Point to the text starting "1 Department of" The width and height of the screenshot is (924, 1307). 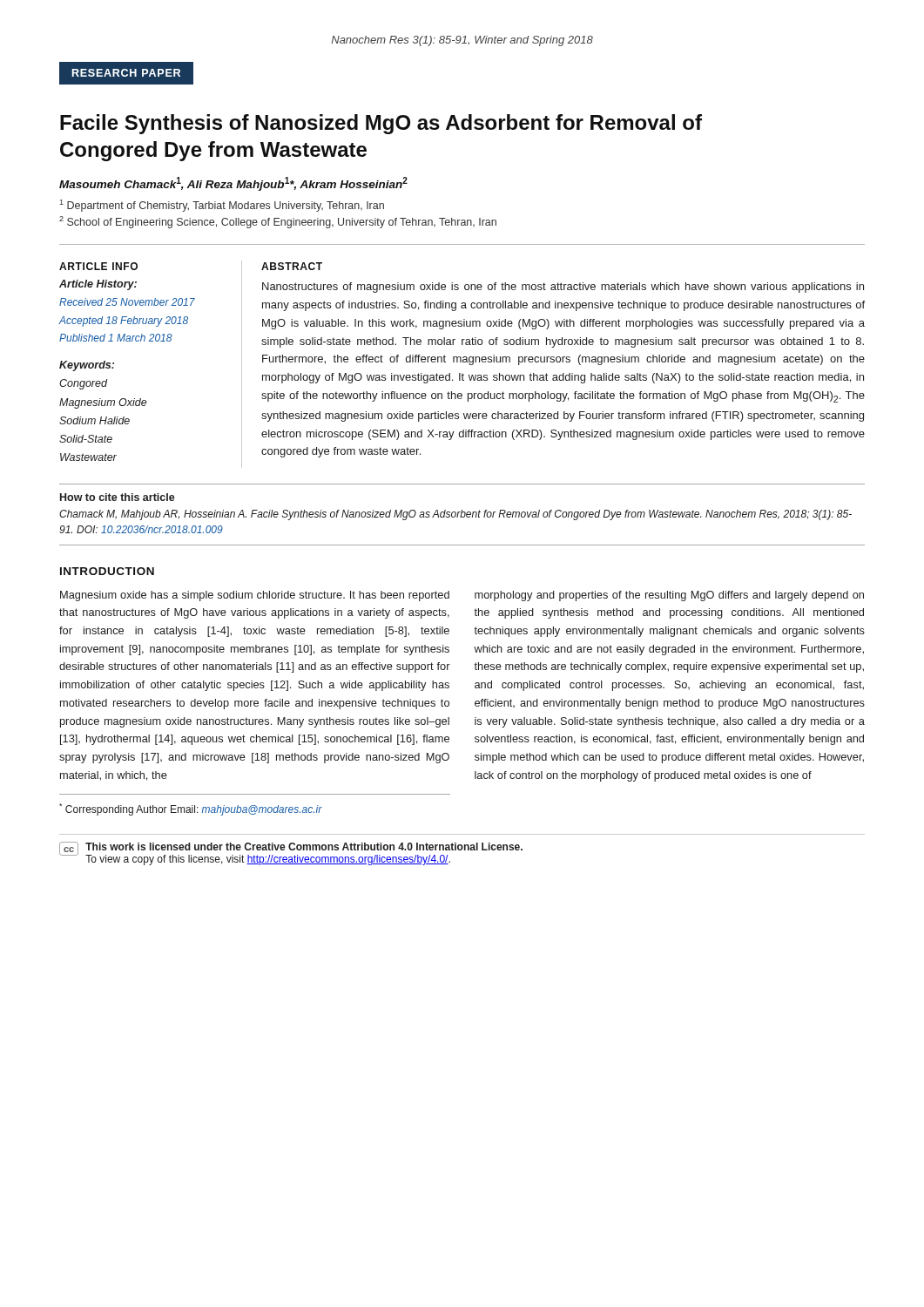tap(222, 205)
